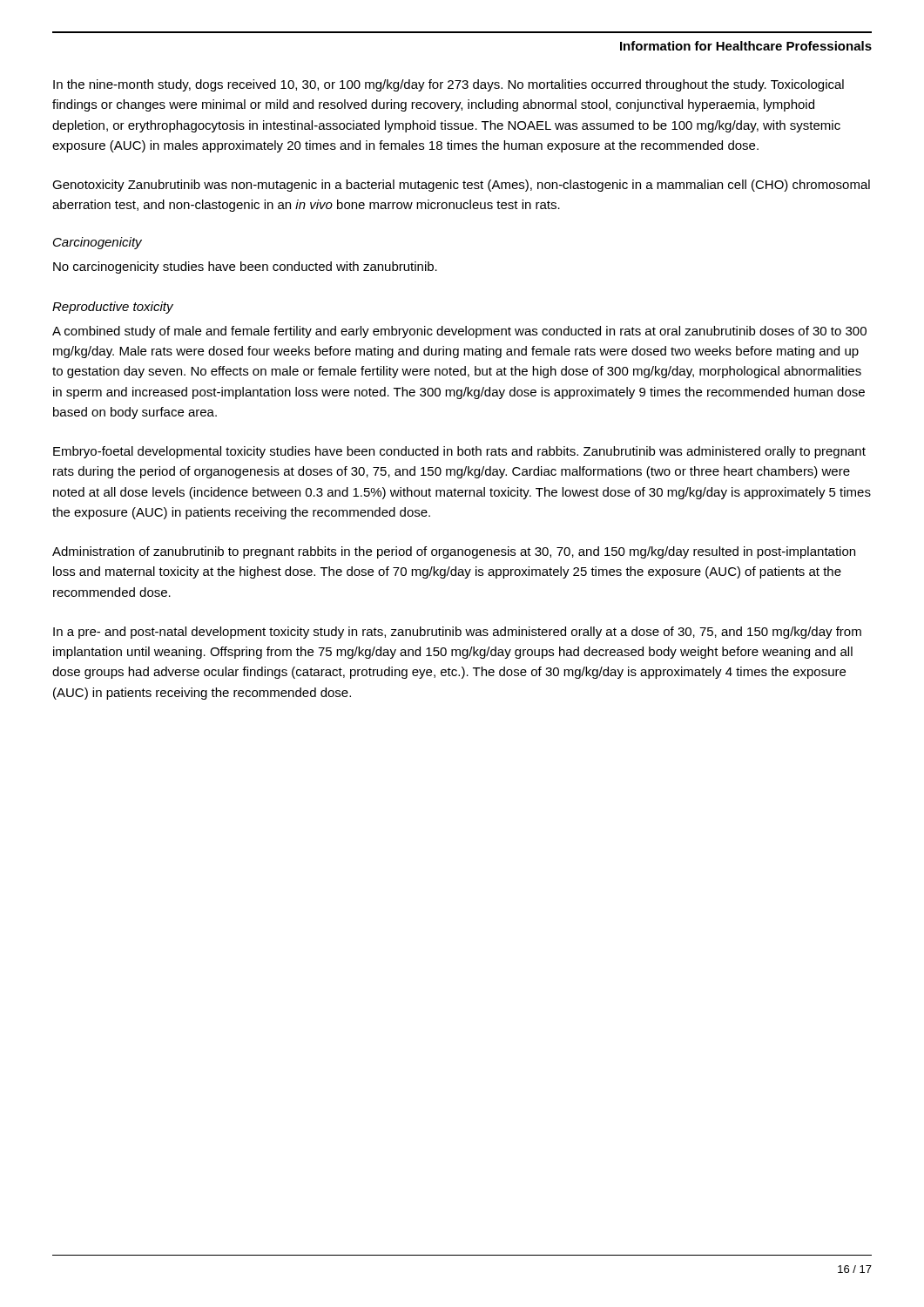The height and width of the screenshot is (1307, 924).
Task: Select the text block containing "In the nine-month"
Action: click(x=448, y=114)
